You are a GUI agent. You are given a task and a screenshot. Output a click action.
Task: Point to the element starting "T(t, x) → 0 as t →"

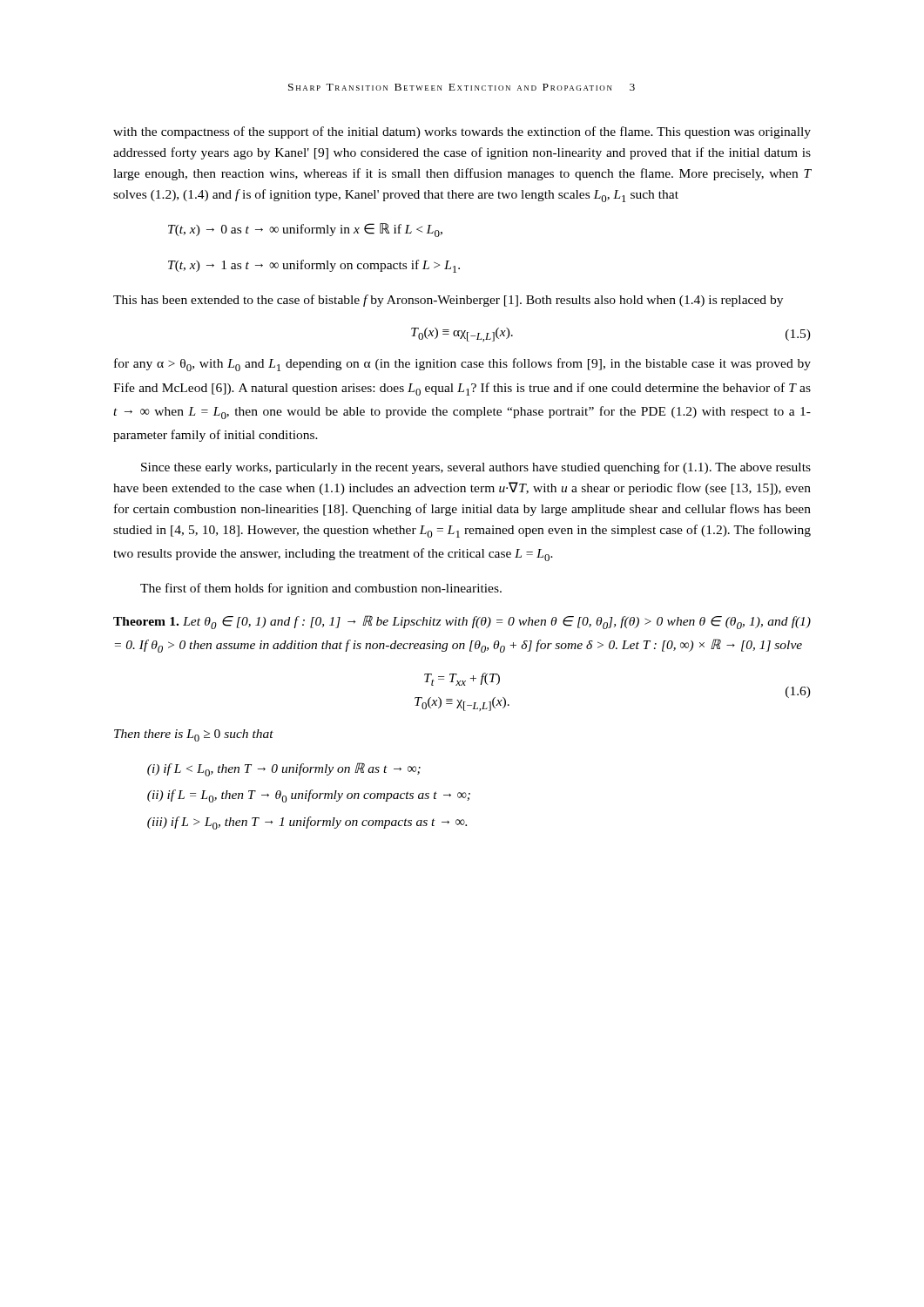click(x=305, y=230)
